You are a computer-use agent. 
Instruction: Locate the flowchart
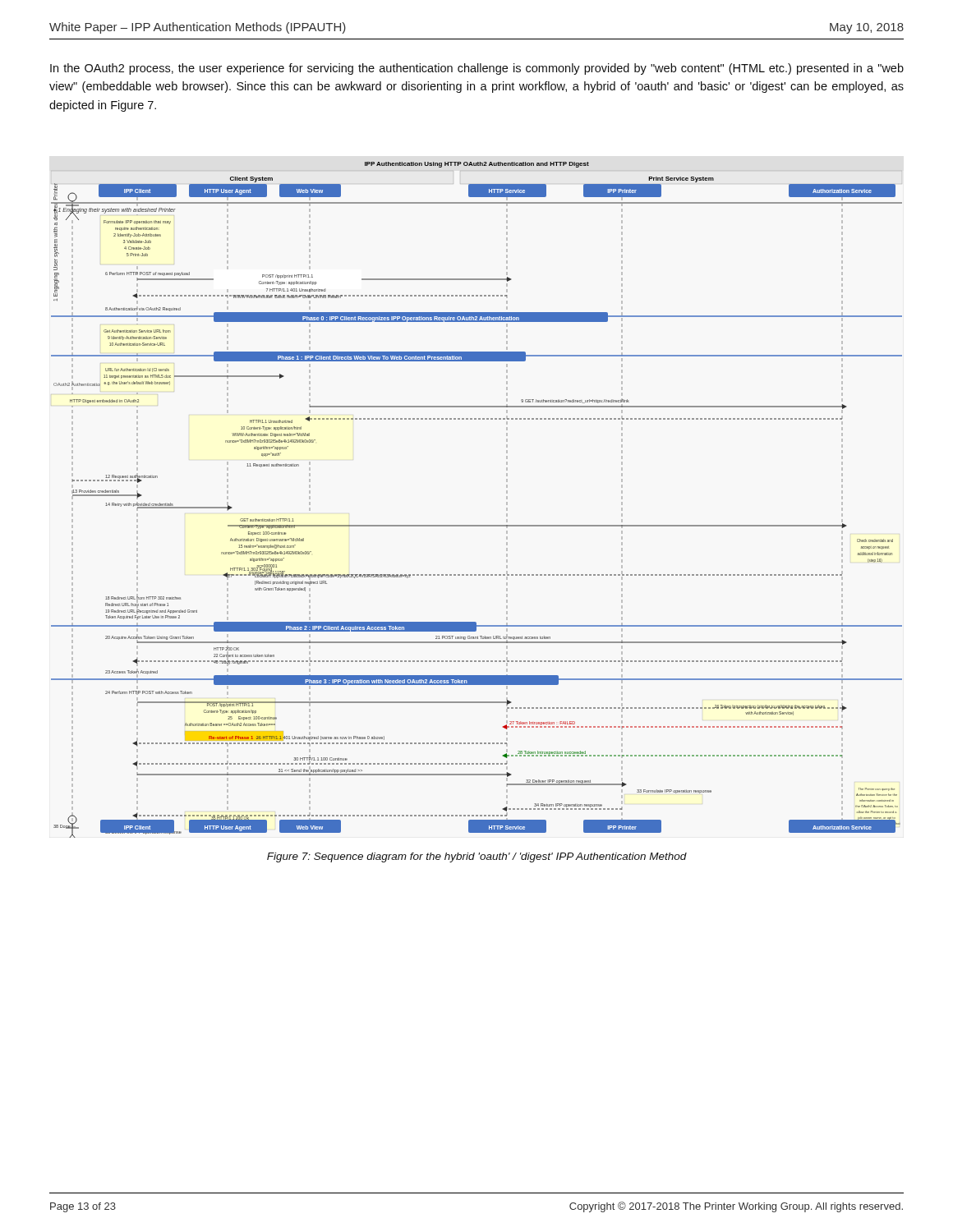coord(476,497)
